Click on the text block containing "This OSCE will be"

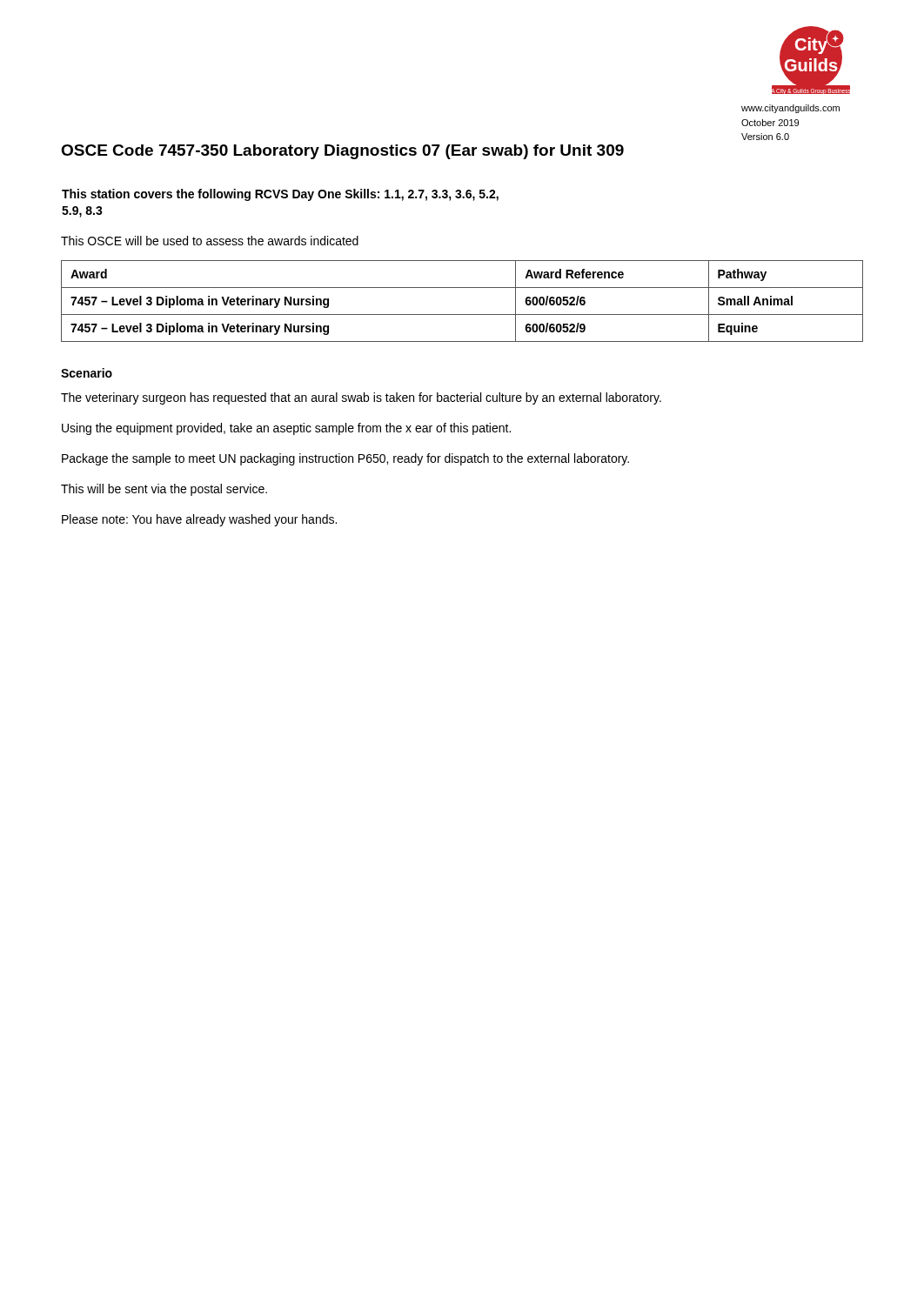click(x=210, y=241)
